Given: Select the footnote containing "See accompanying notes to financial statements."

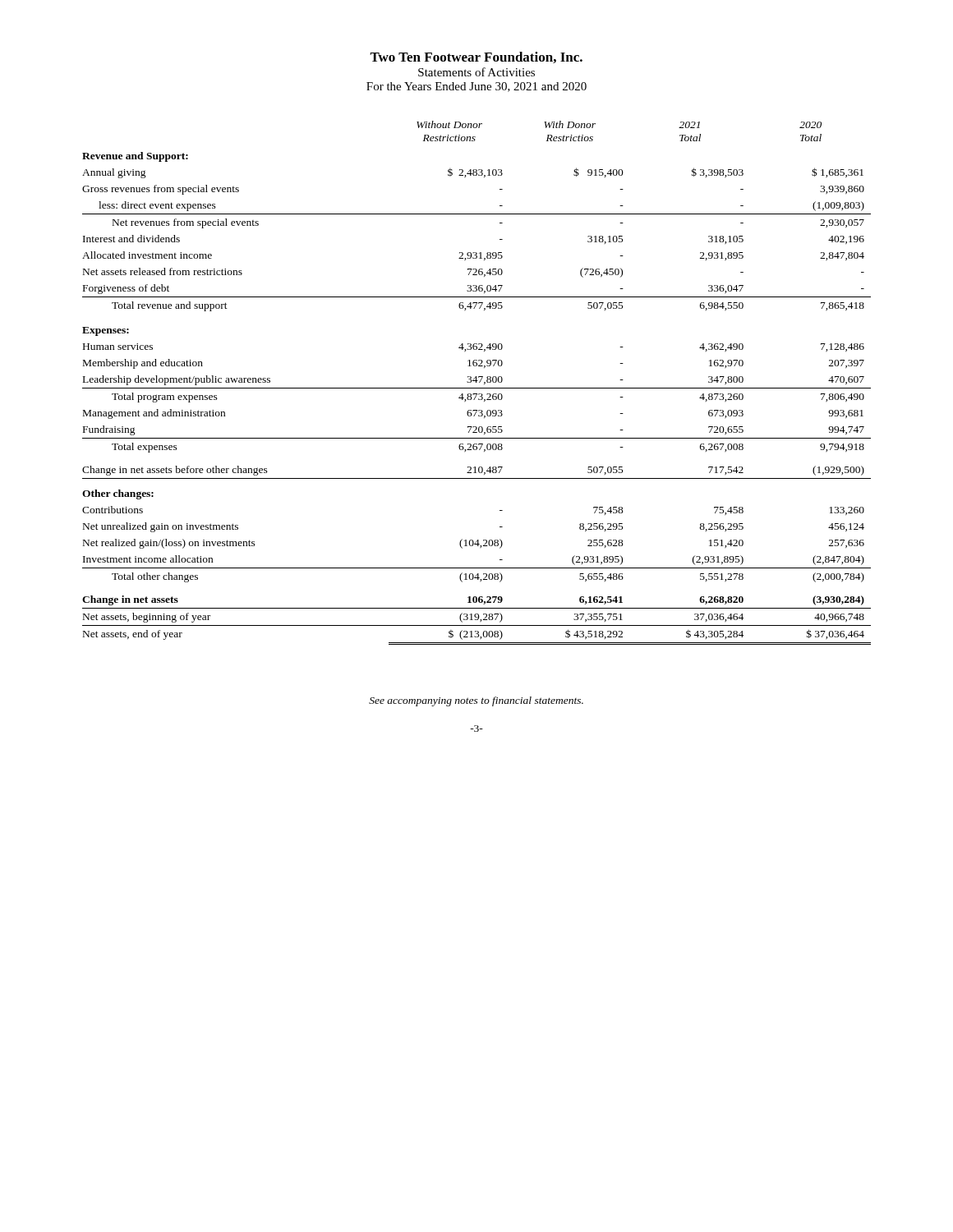Looking at the screenshot, I should [476, 700].
